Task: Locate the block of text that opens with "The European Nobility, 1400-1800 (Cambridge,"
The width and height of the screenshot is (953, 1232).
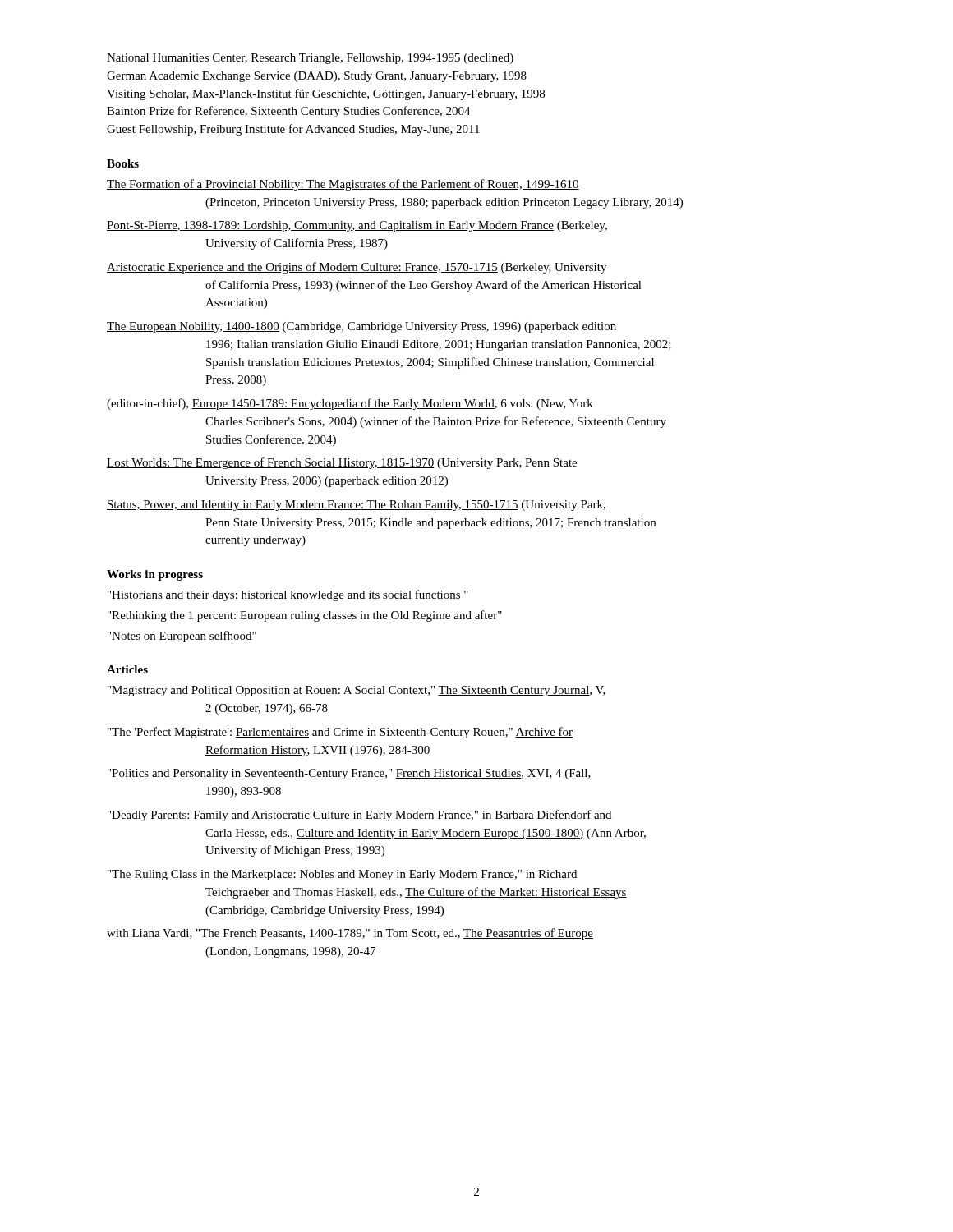Action: tap(476, 354)
